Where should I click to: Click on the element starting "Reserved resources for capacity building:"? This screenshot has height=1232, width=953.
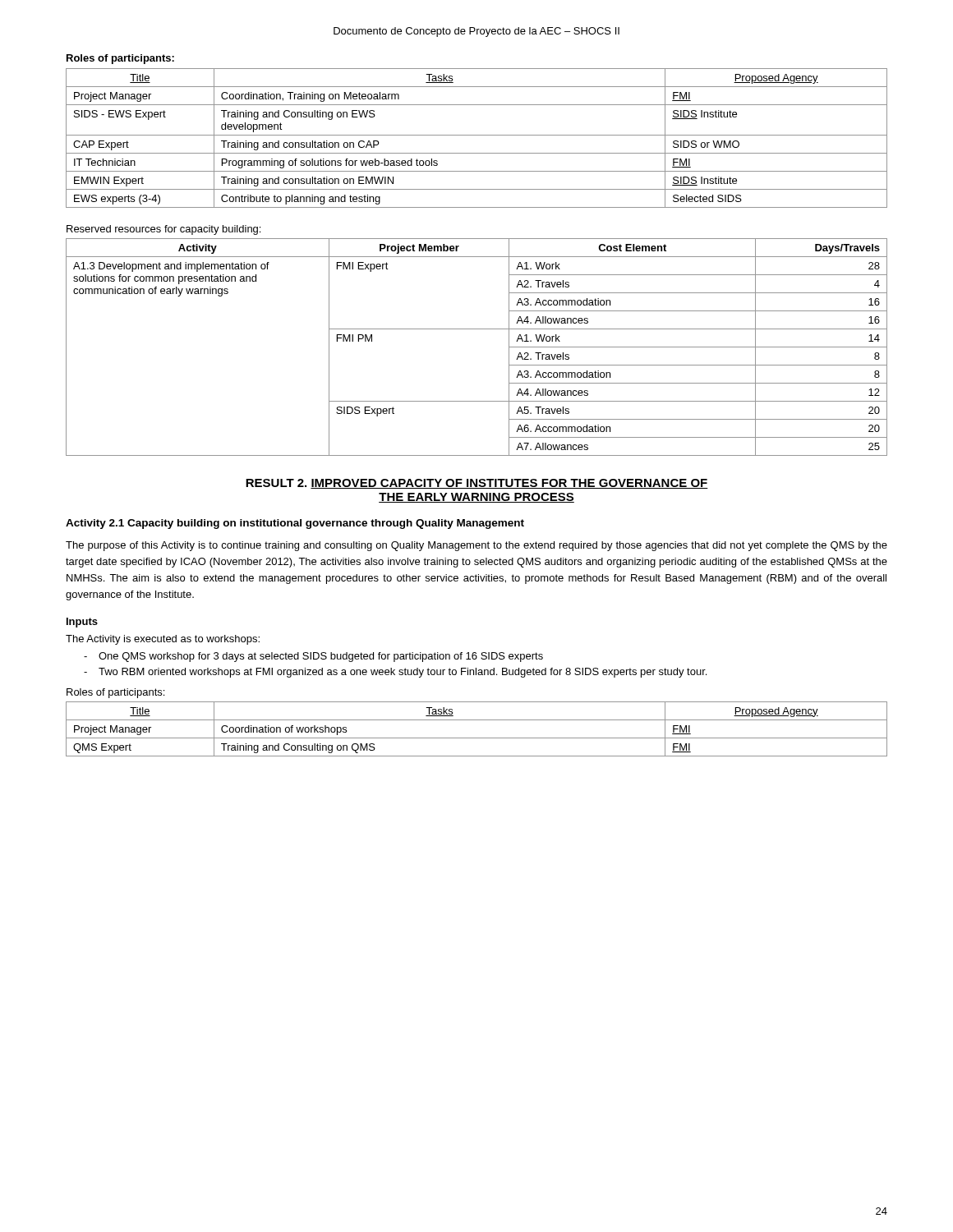[x=164, y=229]
